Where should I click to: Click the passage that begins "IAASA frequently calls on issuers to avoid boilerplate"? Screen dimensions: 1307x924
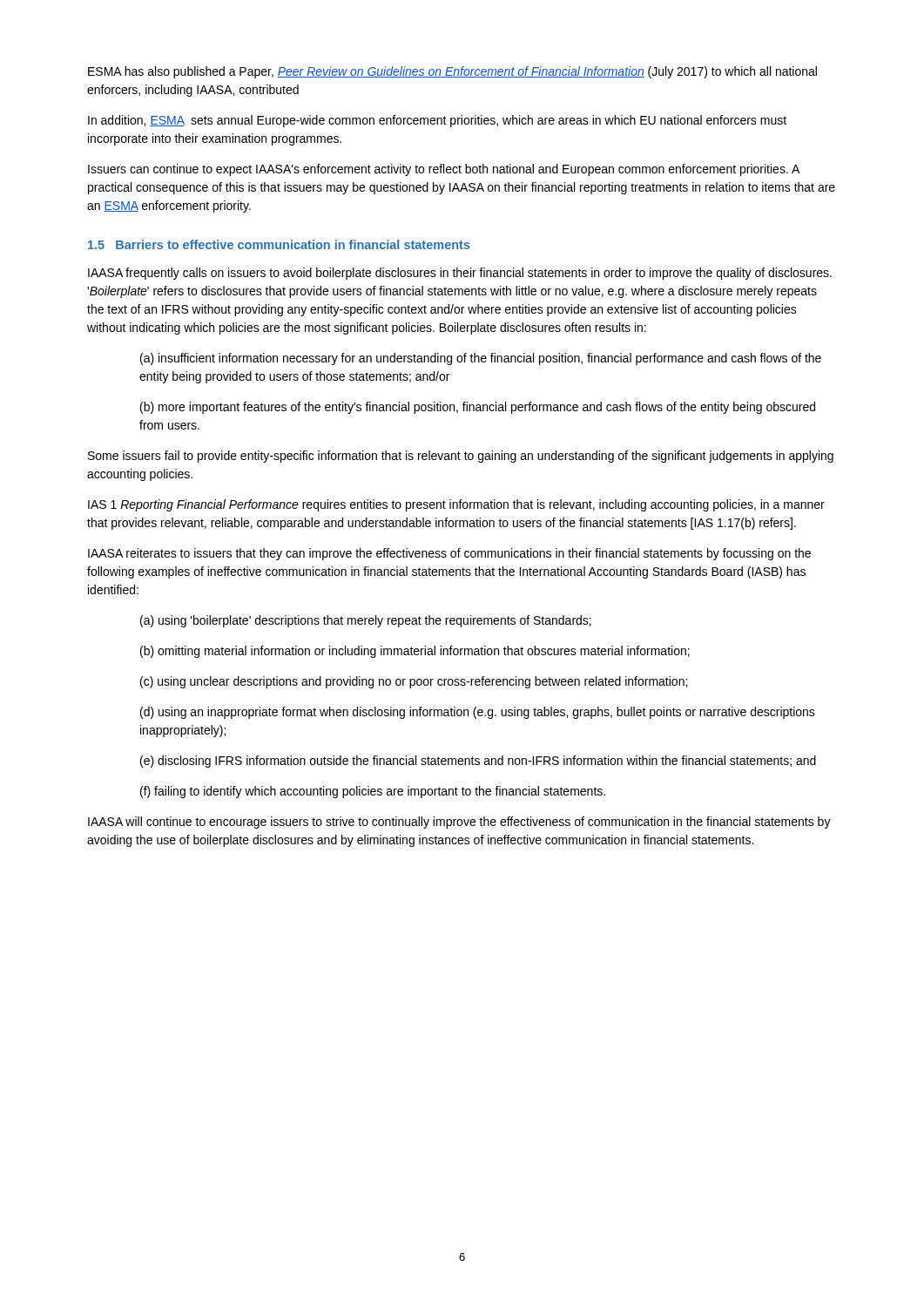tap(462, 300)
